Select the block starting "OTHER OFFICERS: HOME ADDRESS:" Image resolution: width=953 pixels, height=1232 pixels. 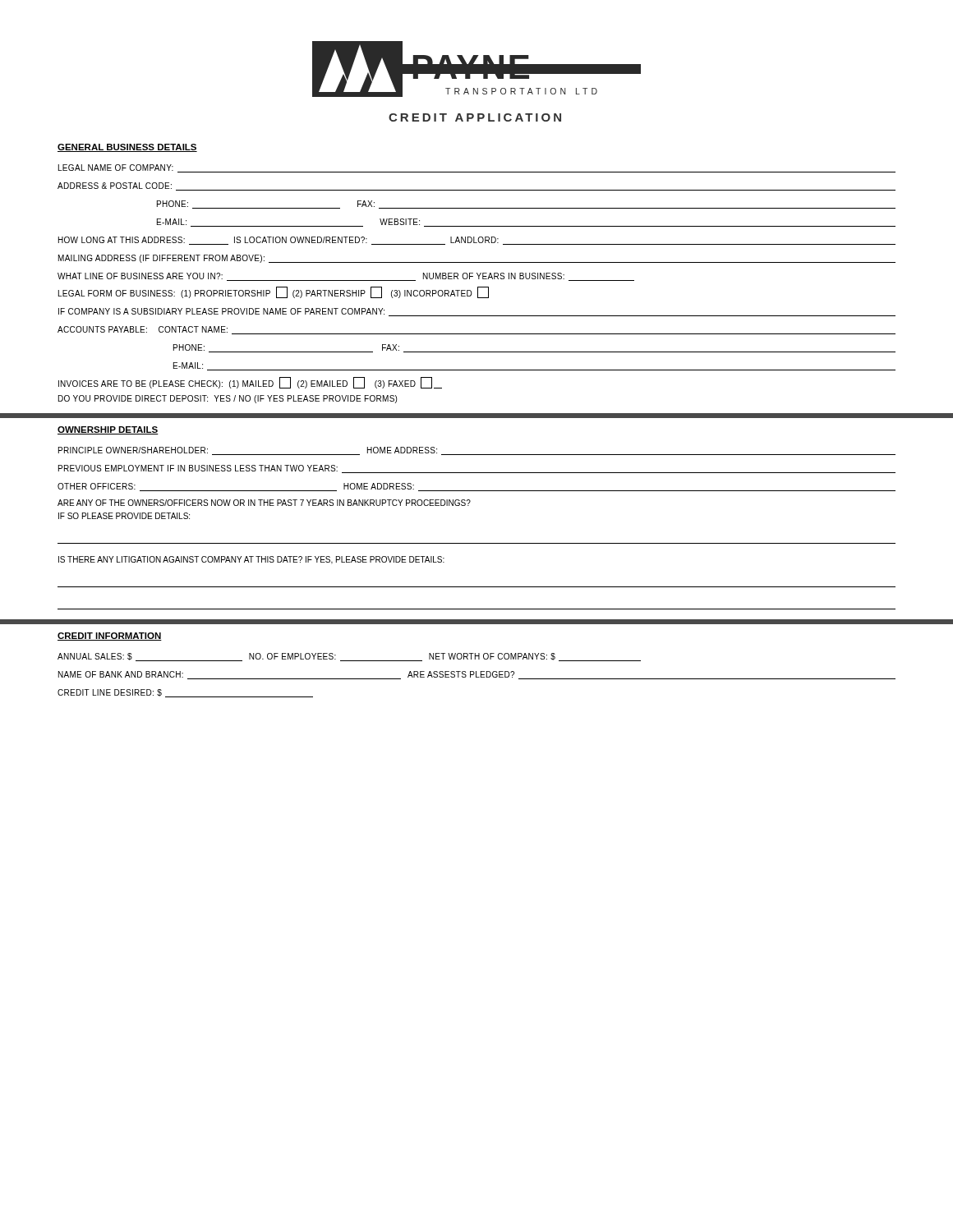[x=476, y=485]
